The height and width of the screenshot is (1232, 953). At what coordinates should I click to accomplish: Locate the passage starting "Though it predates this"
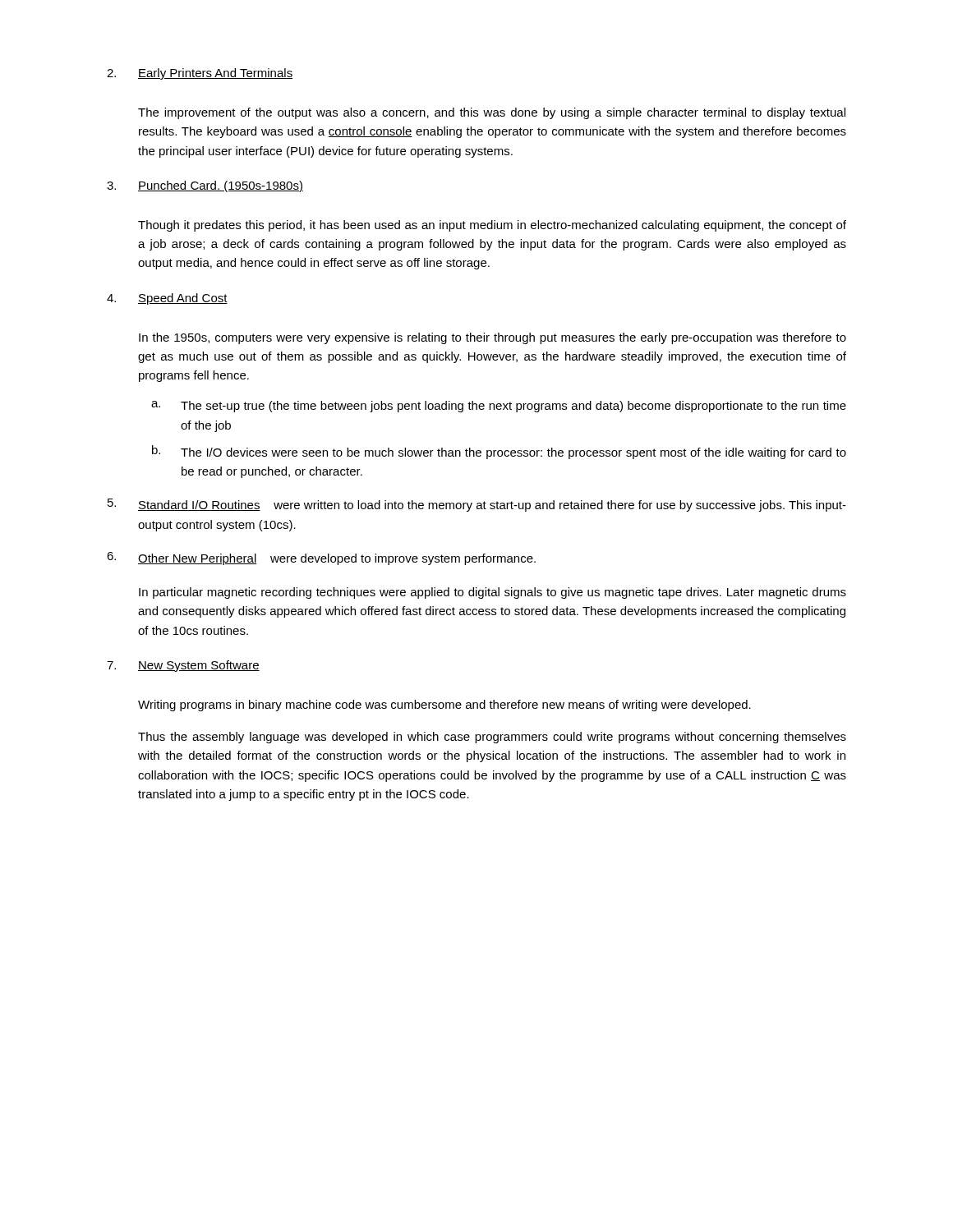click(492, 244)
